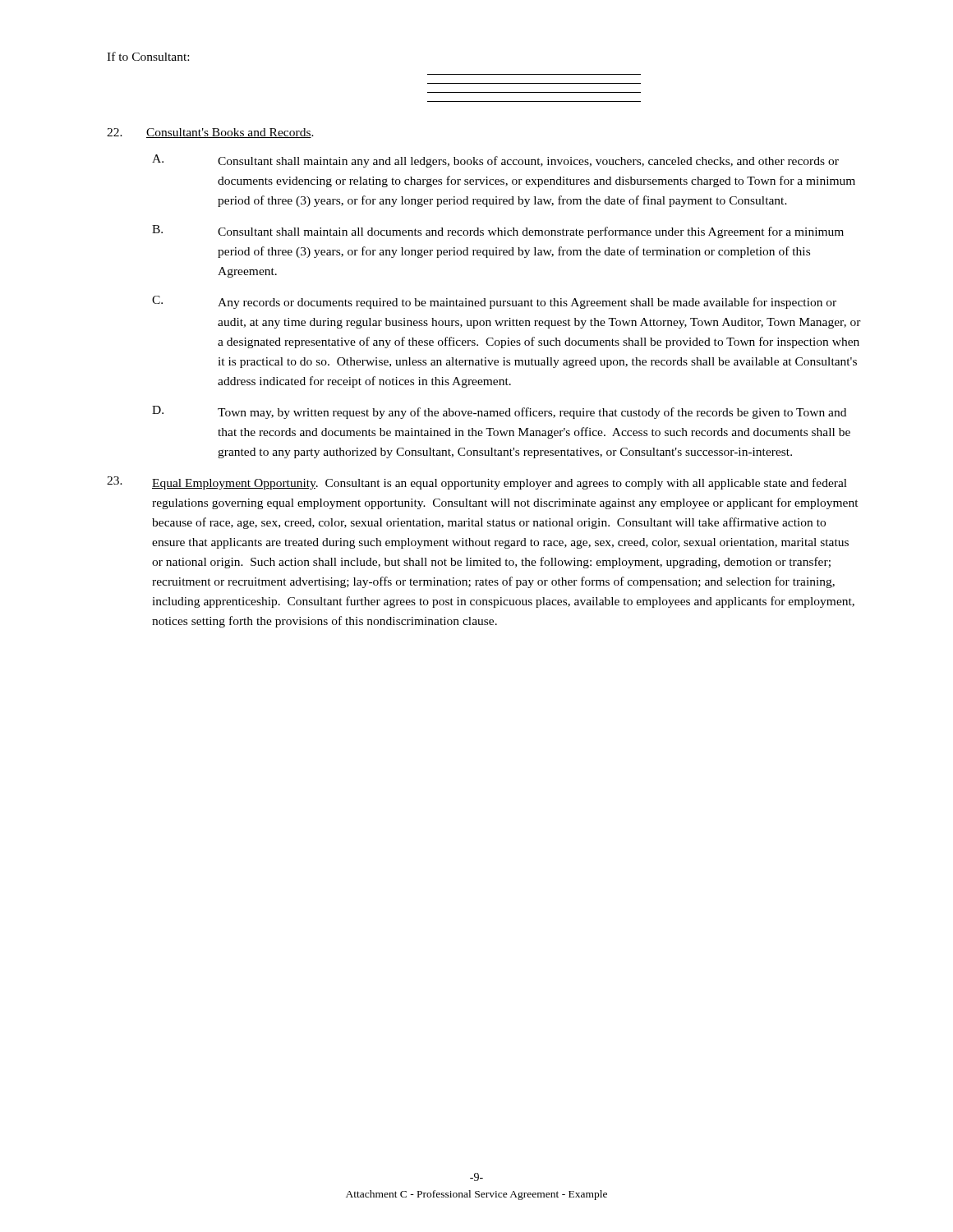Select the text starting "C. Any records"
The image size is (953, 1232).
click(x=485, y=342)
